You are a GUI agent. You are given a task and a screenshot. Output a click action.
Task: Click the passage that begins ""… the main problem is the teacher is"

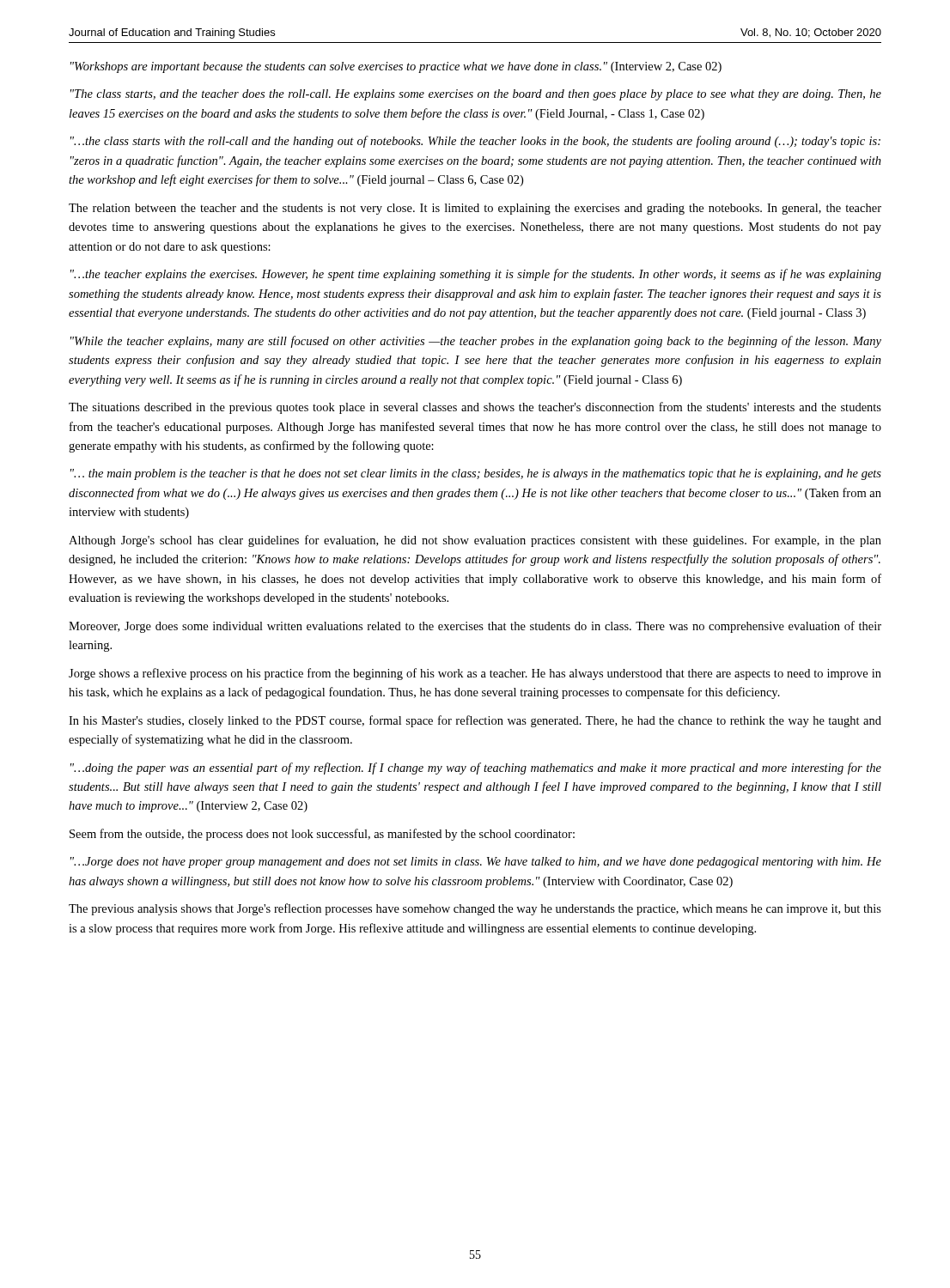(x=475, y=493)
